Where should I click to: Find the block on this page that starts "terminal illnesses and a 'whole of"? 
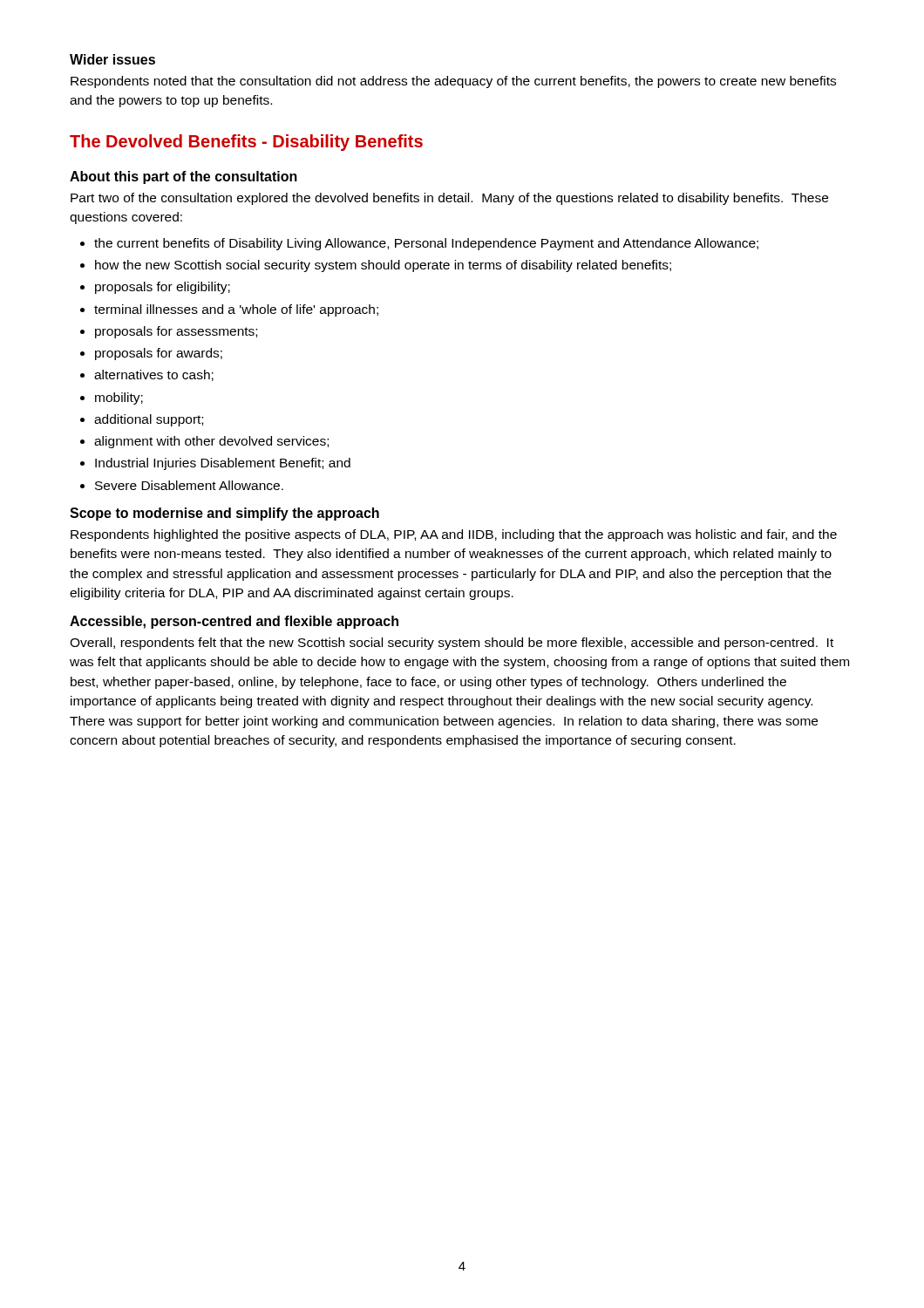tap(237, 309)
